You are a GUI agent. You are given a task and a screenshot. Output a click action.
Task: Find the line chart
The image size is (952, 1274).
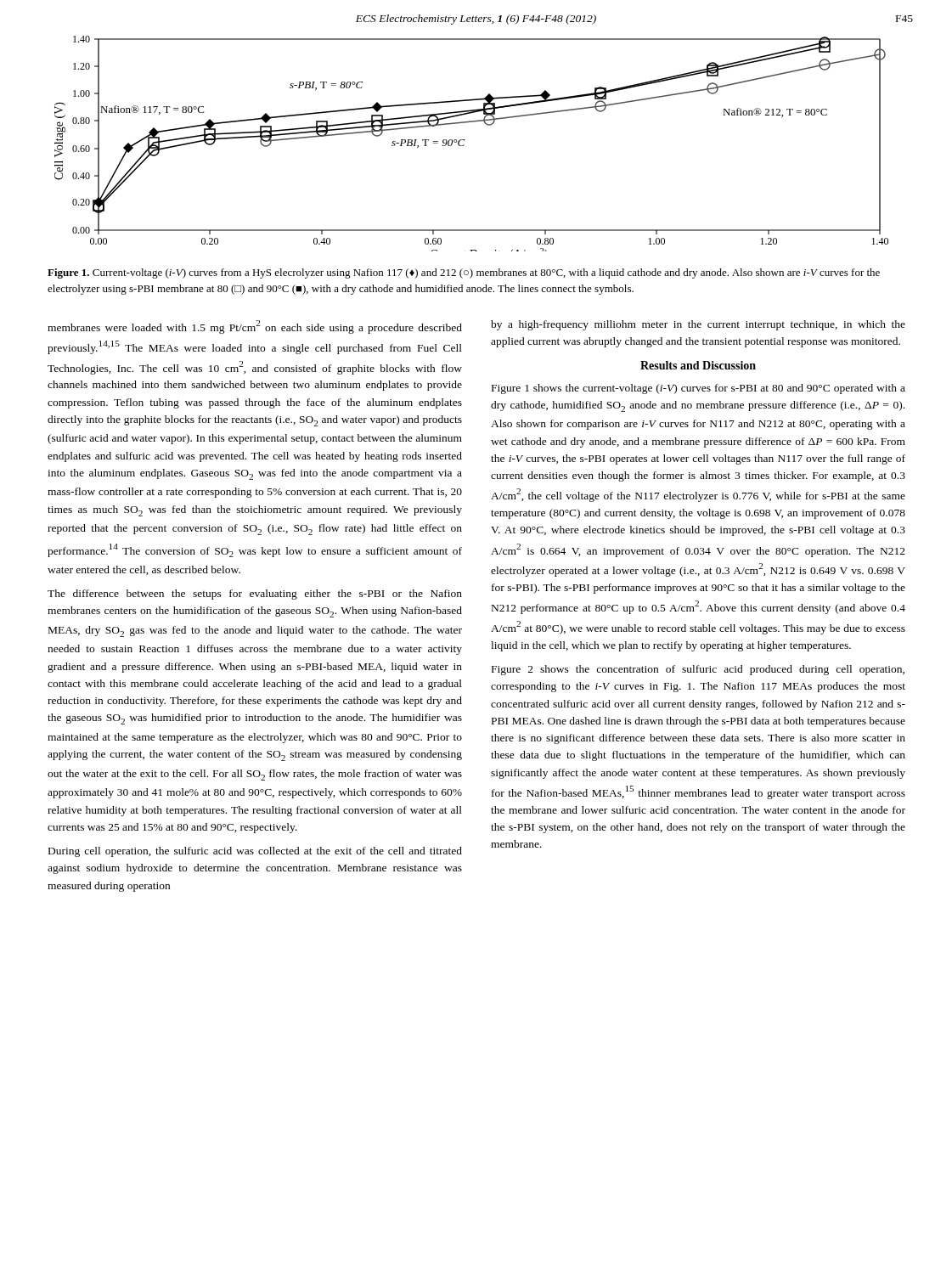476,141
